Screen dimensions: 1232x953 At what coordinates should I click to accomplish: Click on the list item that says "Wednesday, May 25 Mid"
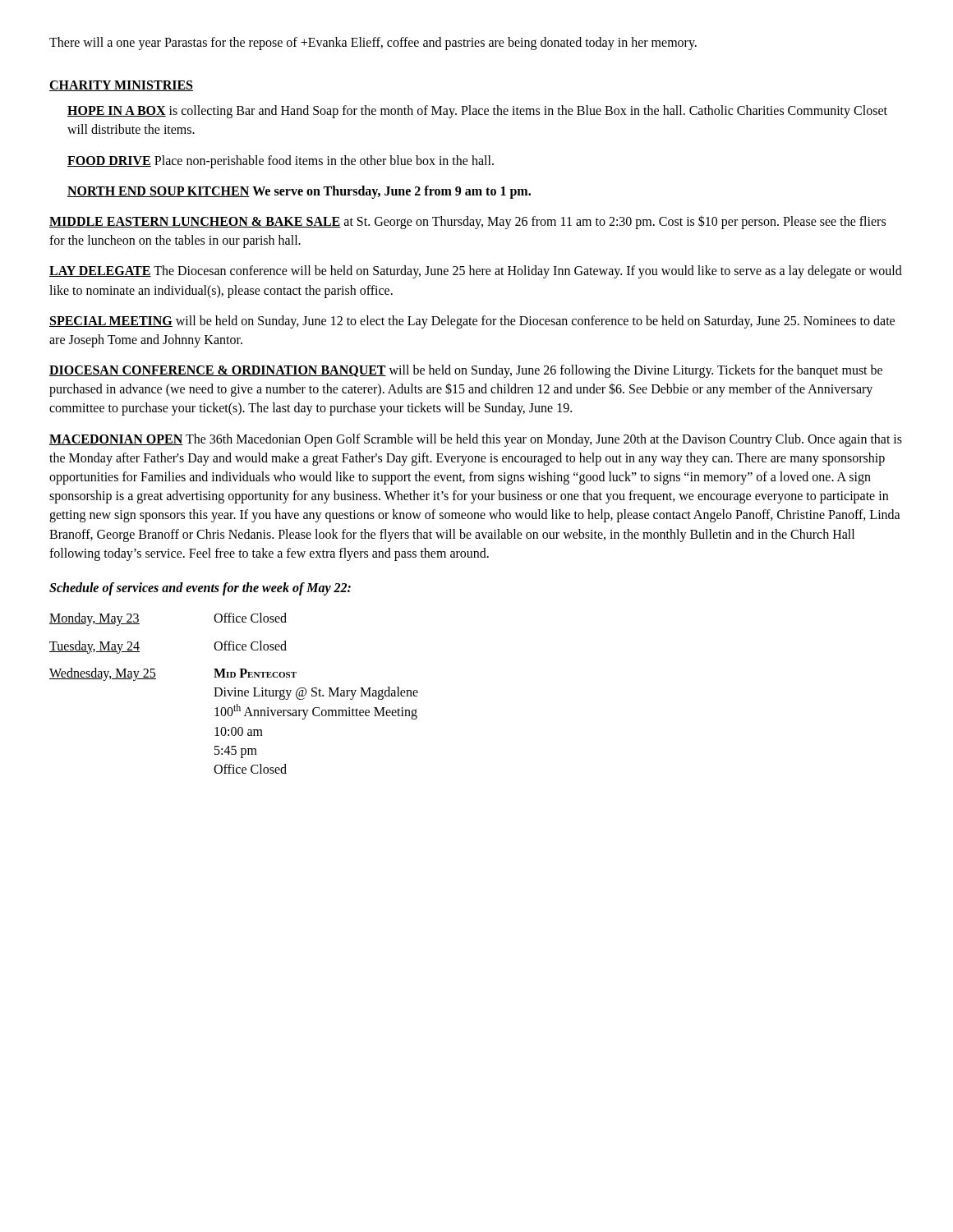[x=102, y=674]
